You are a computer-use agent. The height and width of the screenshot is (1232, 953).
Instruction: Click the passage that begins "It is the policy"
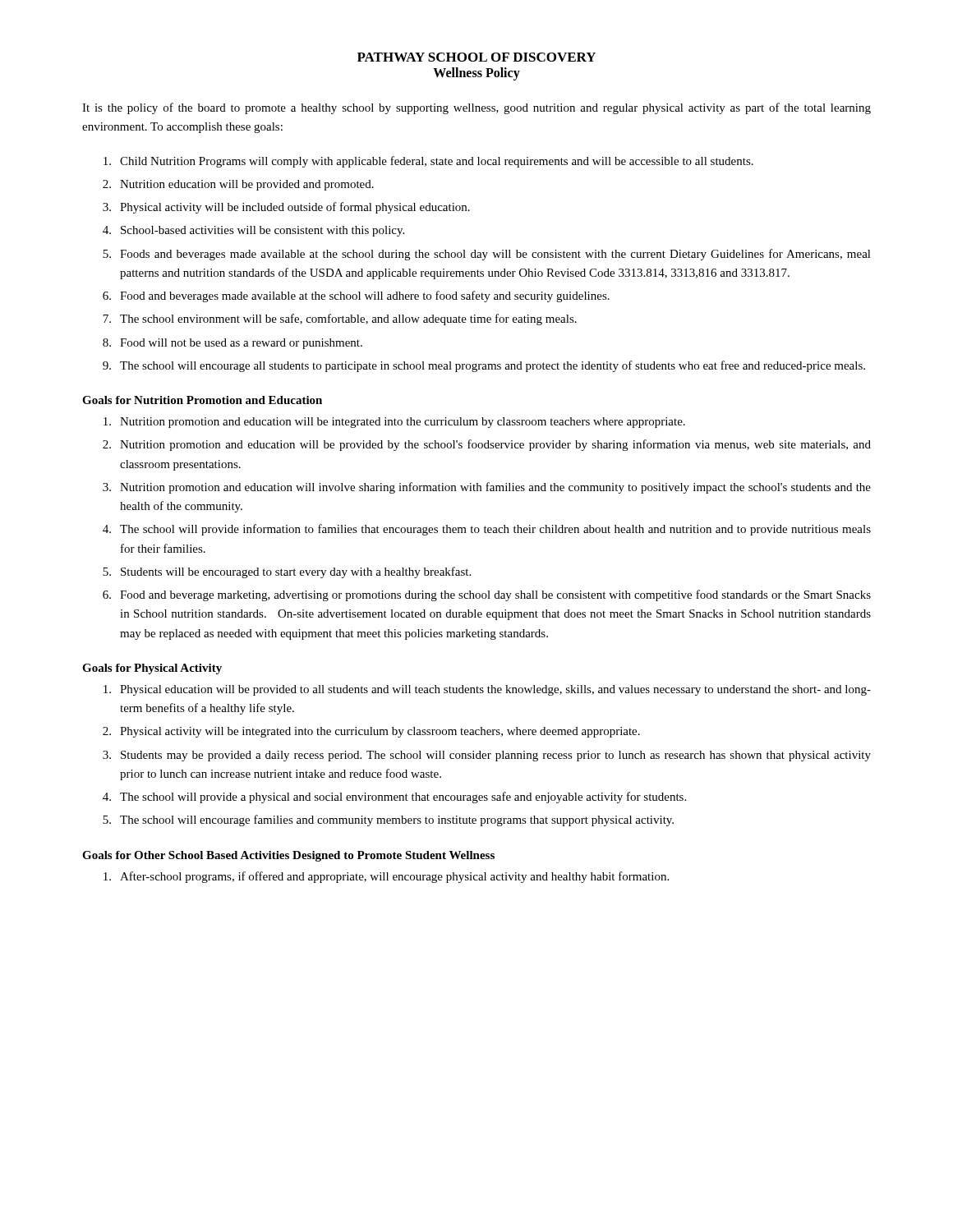coord(476,117)
